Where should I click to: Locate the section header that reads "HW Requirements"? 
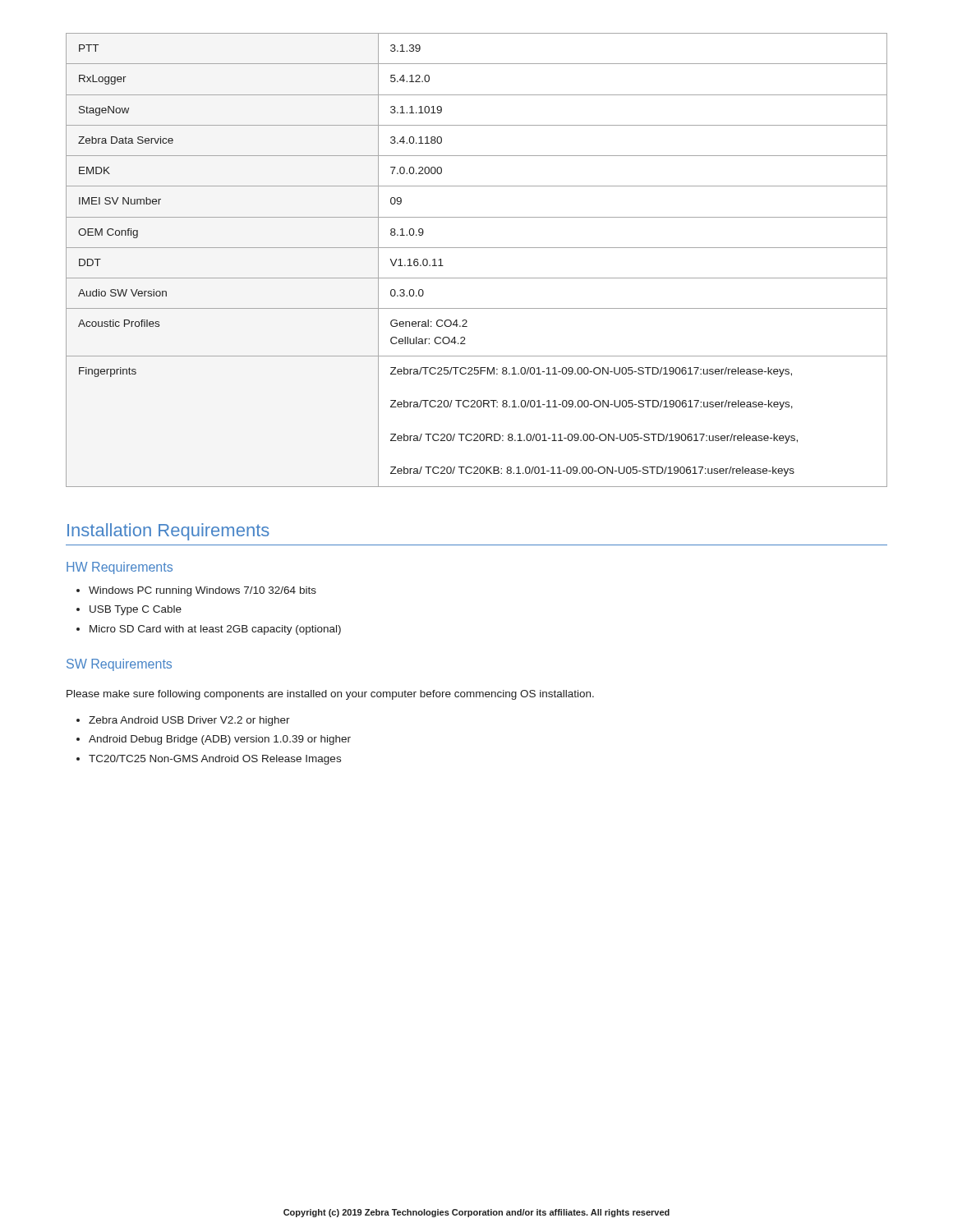[120, 568]
